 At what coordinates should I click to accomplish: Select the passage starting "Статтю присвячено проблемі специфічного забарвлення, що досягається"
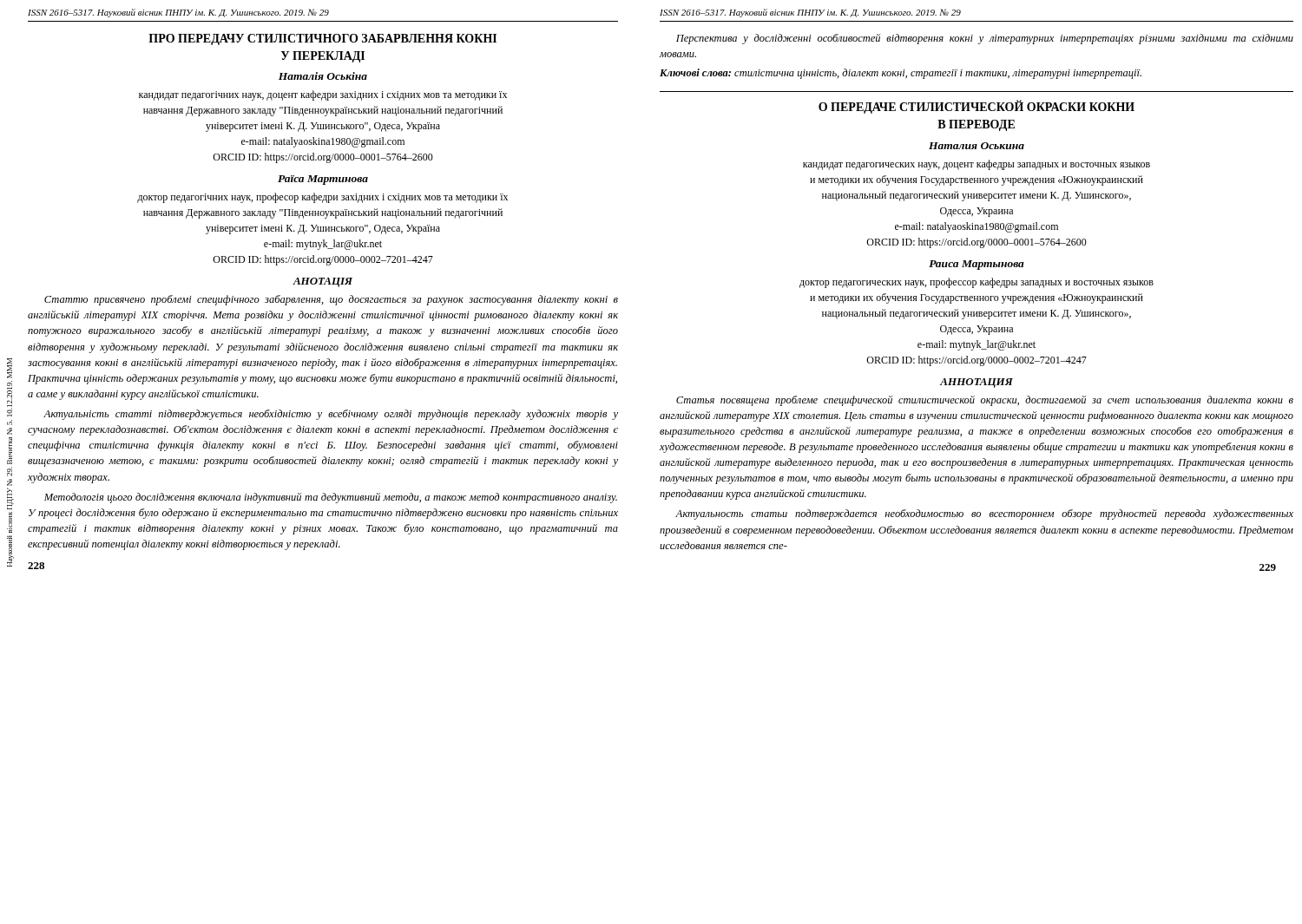pos(323,422)
